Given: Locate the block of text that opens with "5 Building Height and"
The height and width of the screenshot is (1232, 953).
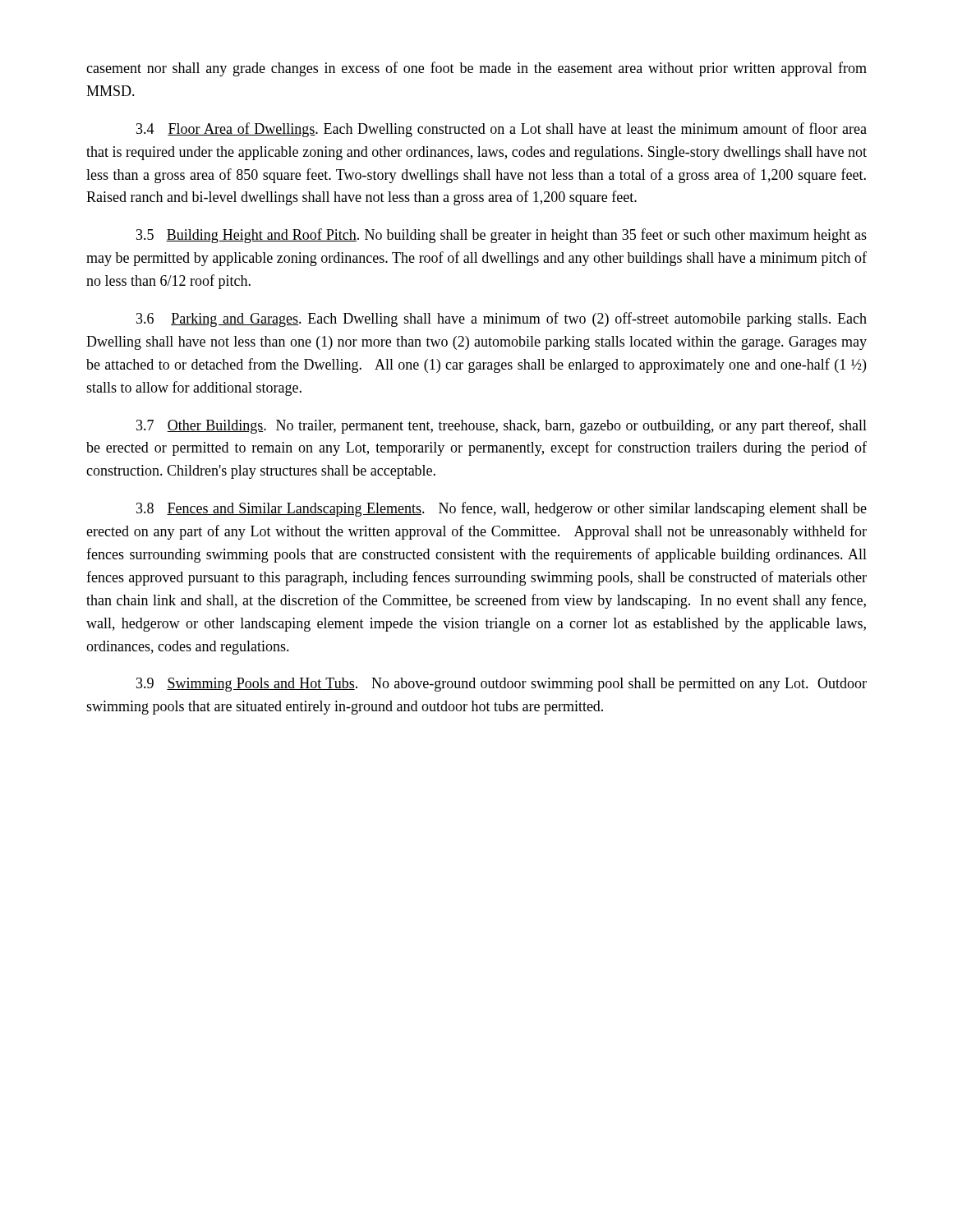Looking at the screenshot, I should pos(476,258).
